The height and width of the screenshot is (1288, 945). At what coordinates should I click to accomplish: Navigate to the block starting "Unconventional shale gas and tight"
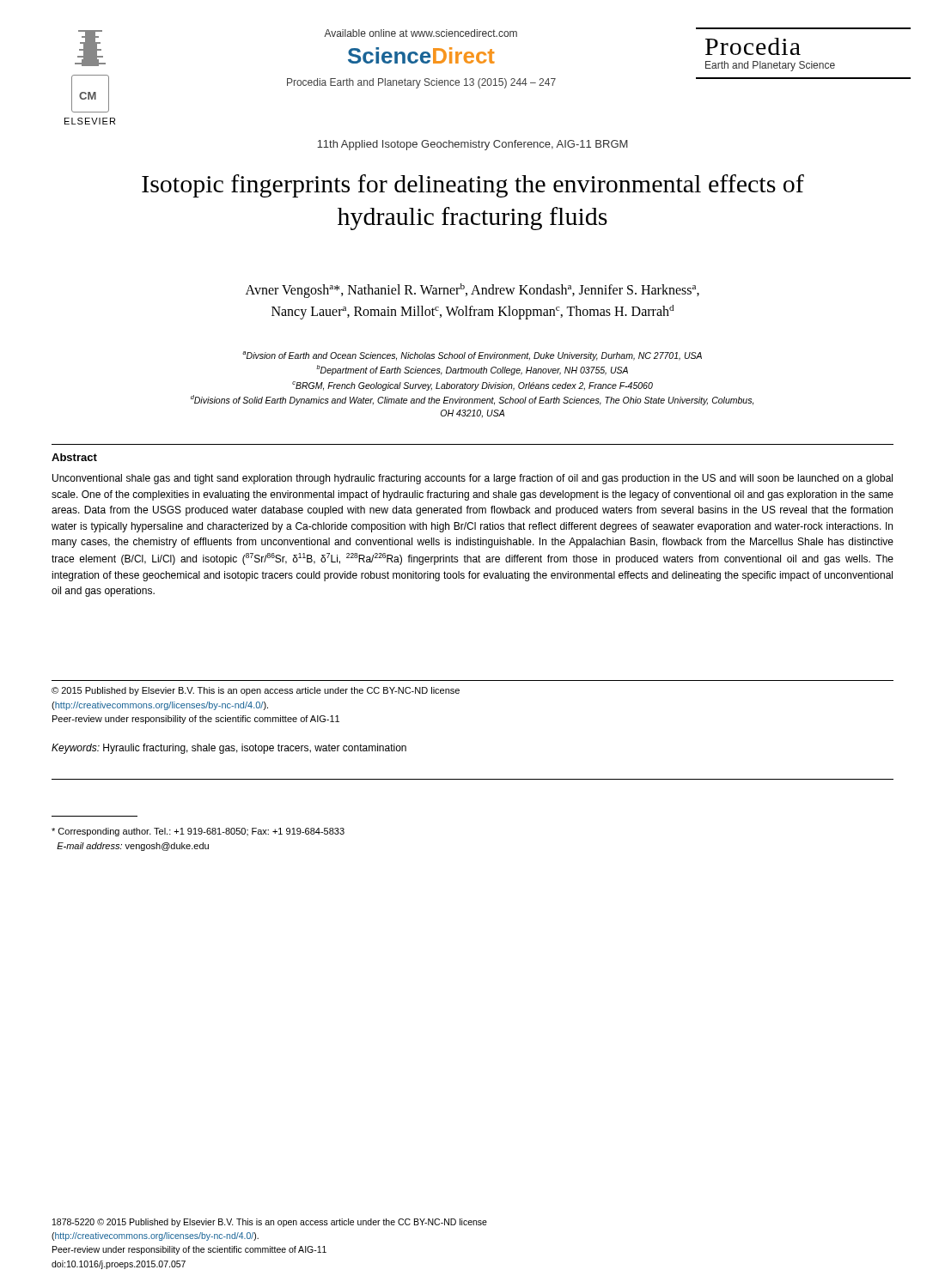472,535
